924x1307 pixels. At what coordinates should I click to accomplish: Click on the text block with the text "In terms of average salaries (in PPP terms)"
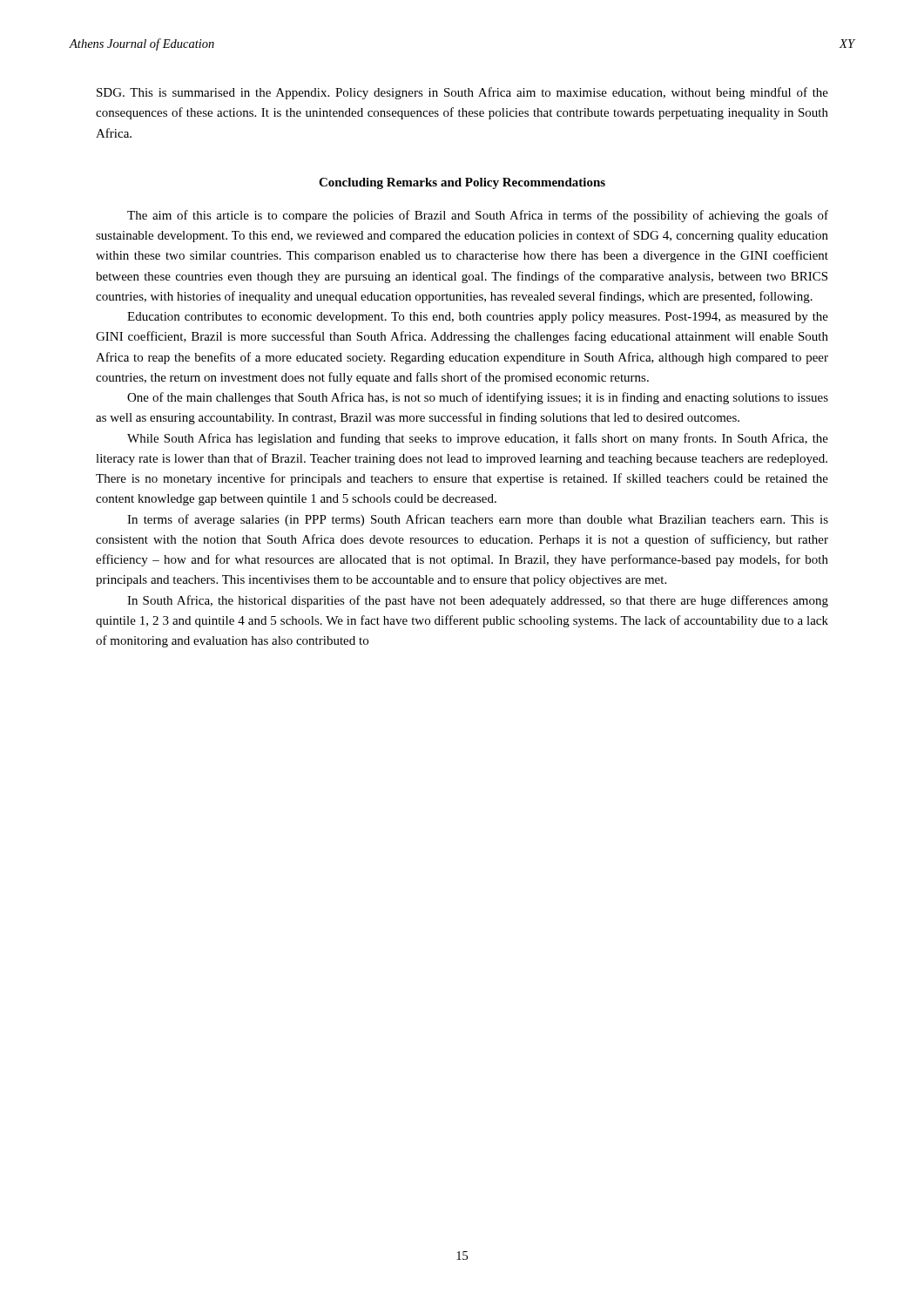tap(462, 549)
